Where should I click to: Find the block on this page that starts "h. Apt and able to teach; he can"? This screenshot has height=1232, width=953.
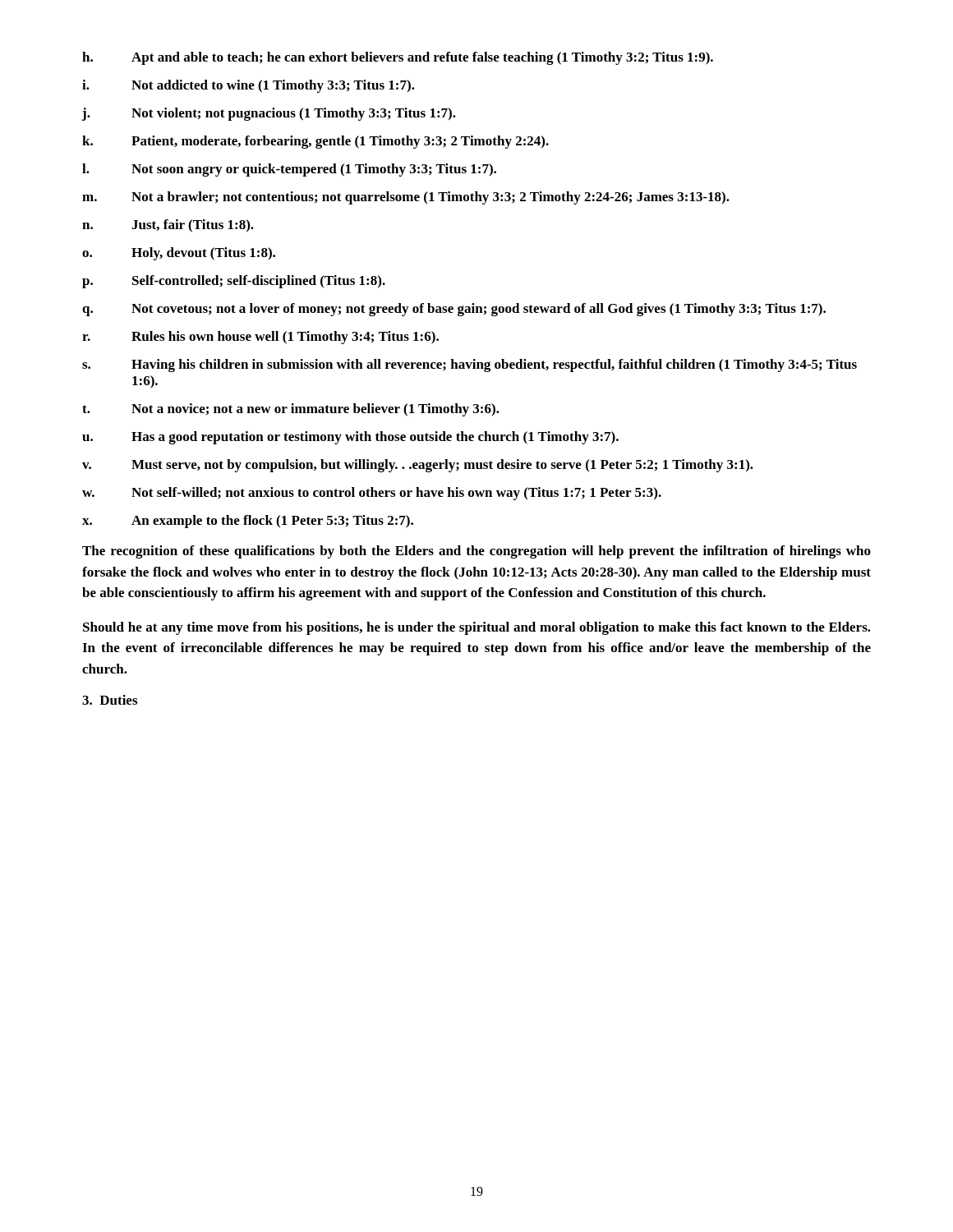pos(398,57)
